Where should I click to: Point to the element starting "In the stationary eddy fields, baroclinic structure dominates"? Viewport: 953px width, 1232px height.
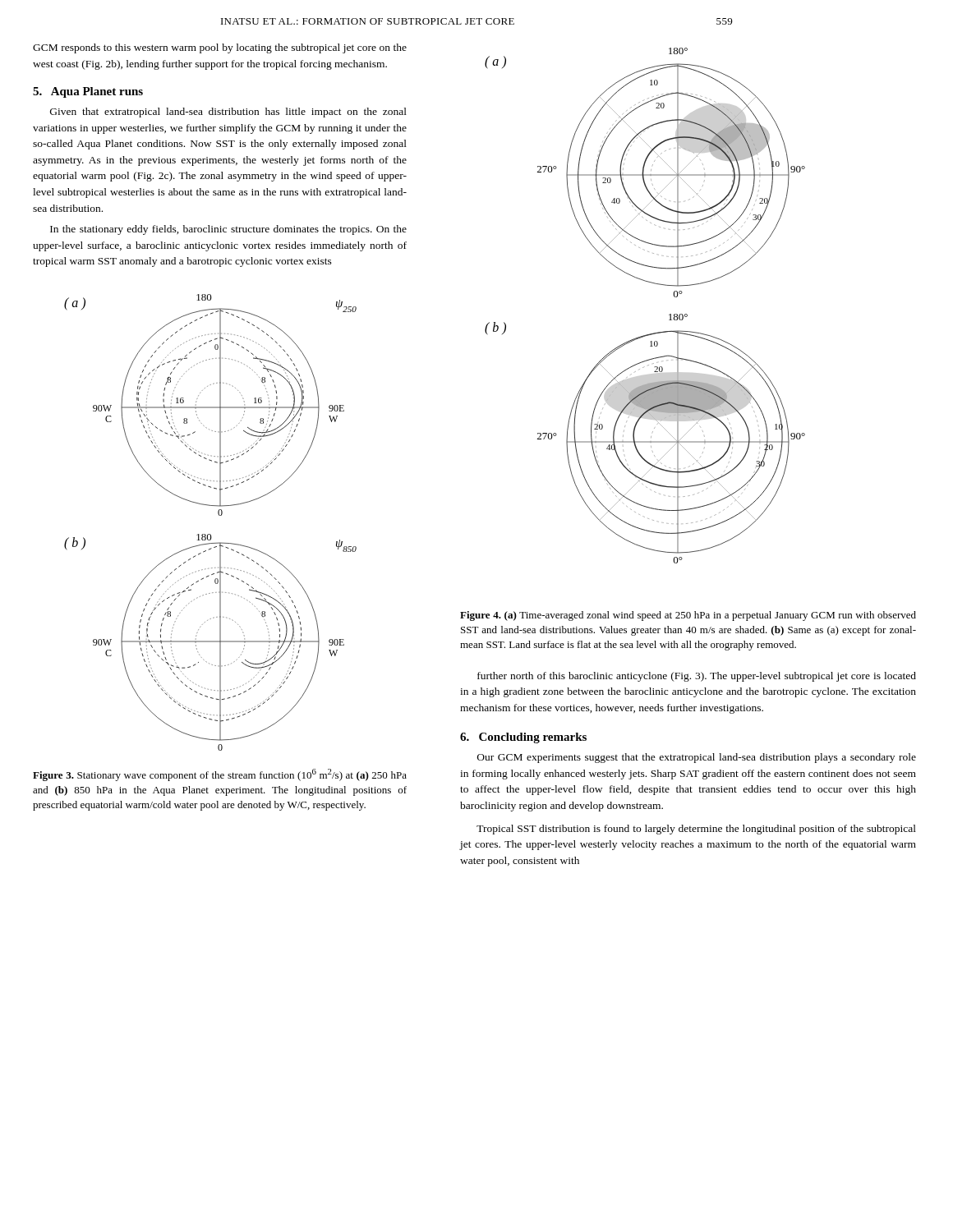pos(220,245)
